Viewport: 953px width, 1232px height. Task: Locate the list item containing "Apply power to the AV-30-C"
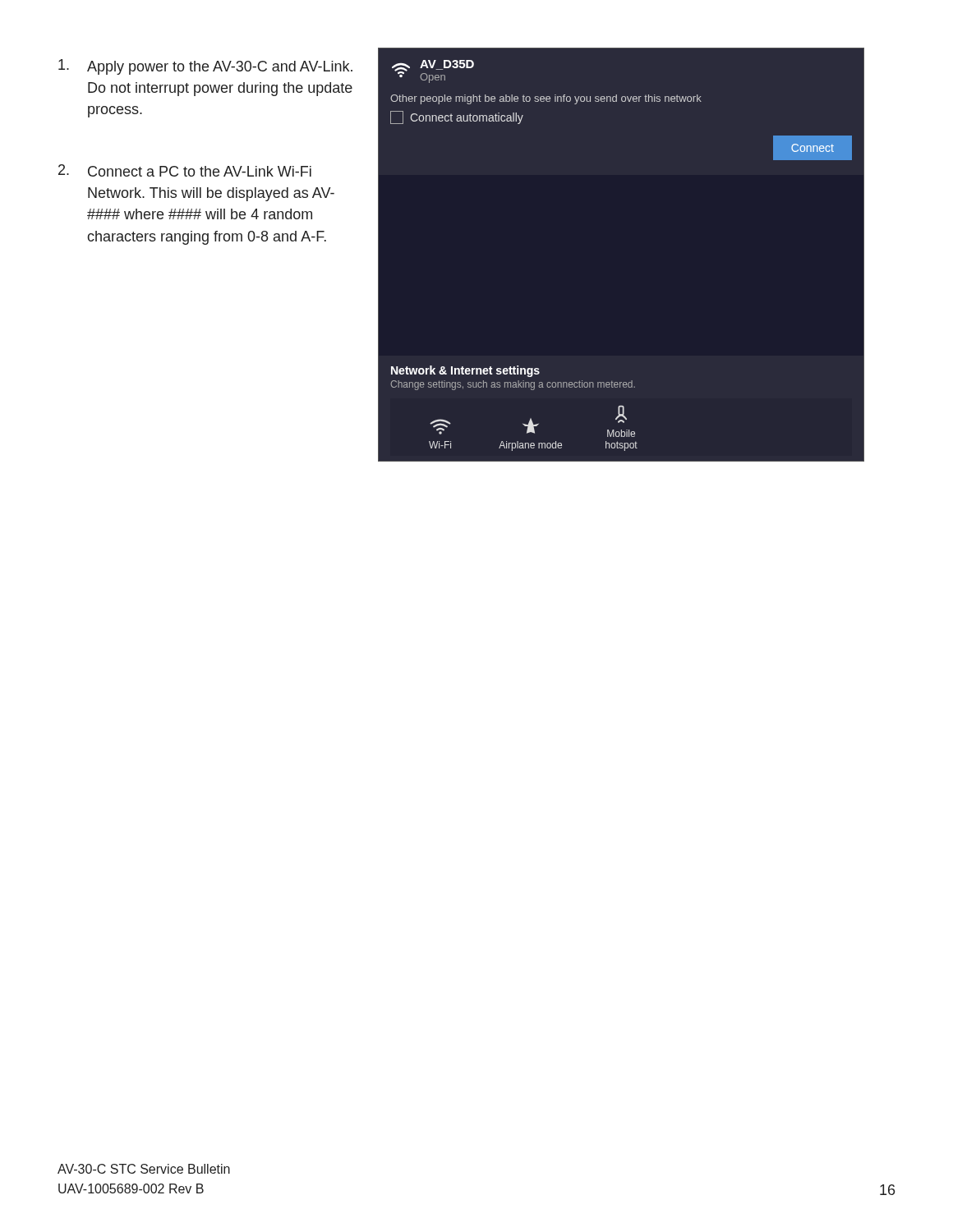tap(209, 88)
